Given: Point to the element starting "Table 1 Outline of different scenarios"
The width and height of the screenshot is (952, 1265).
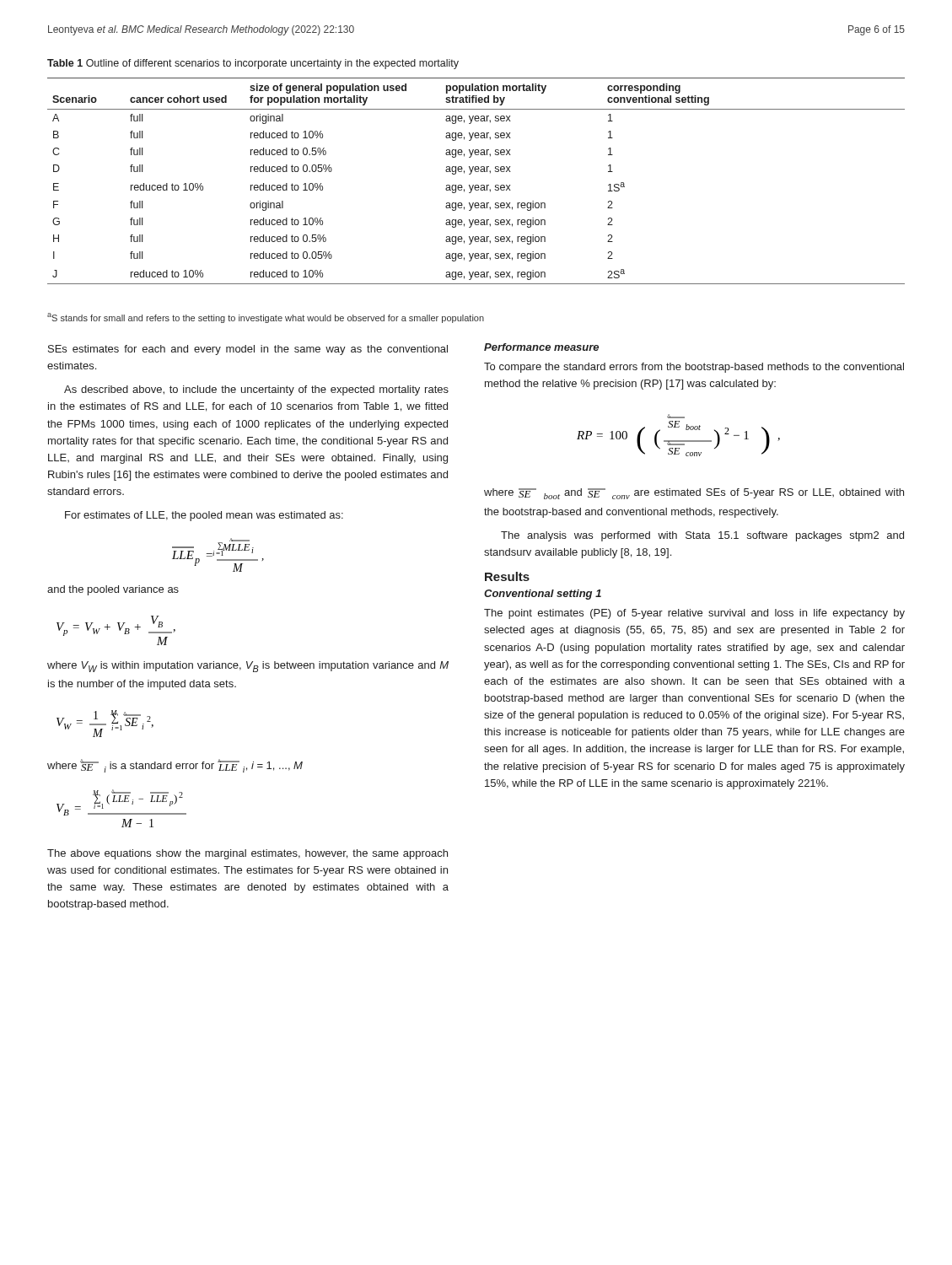Looking at the screenshot, I should coord(253,63).
